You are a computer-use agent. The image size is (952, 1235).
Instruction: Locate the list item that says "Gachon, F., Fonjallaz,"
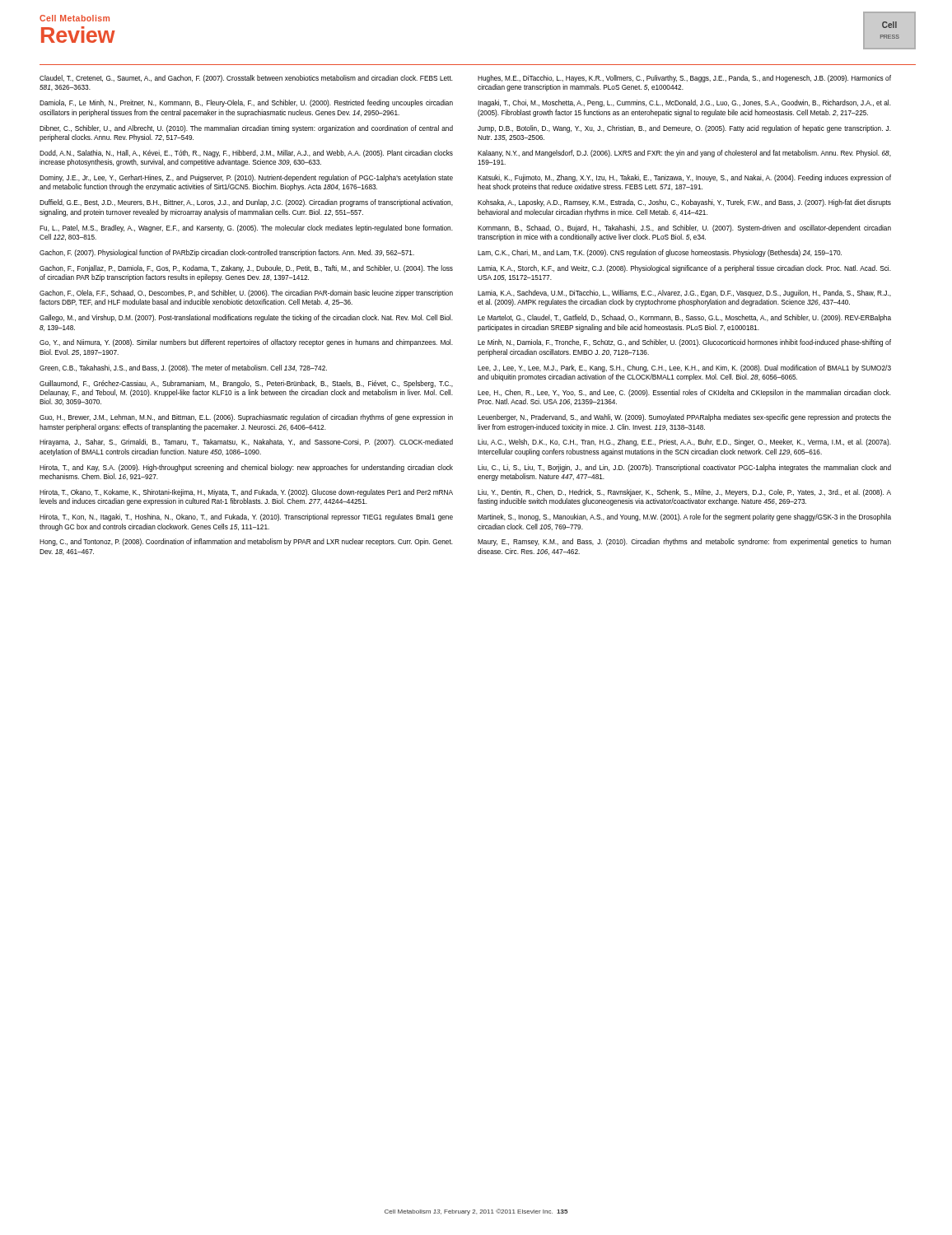click(246, 273)
